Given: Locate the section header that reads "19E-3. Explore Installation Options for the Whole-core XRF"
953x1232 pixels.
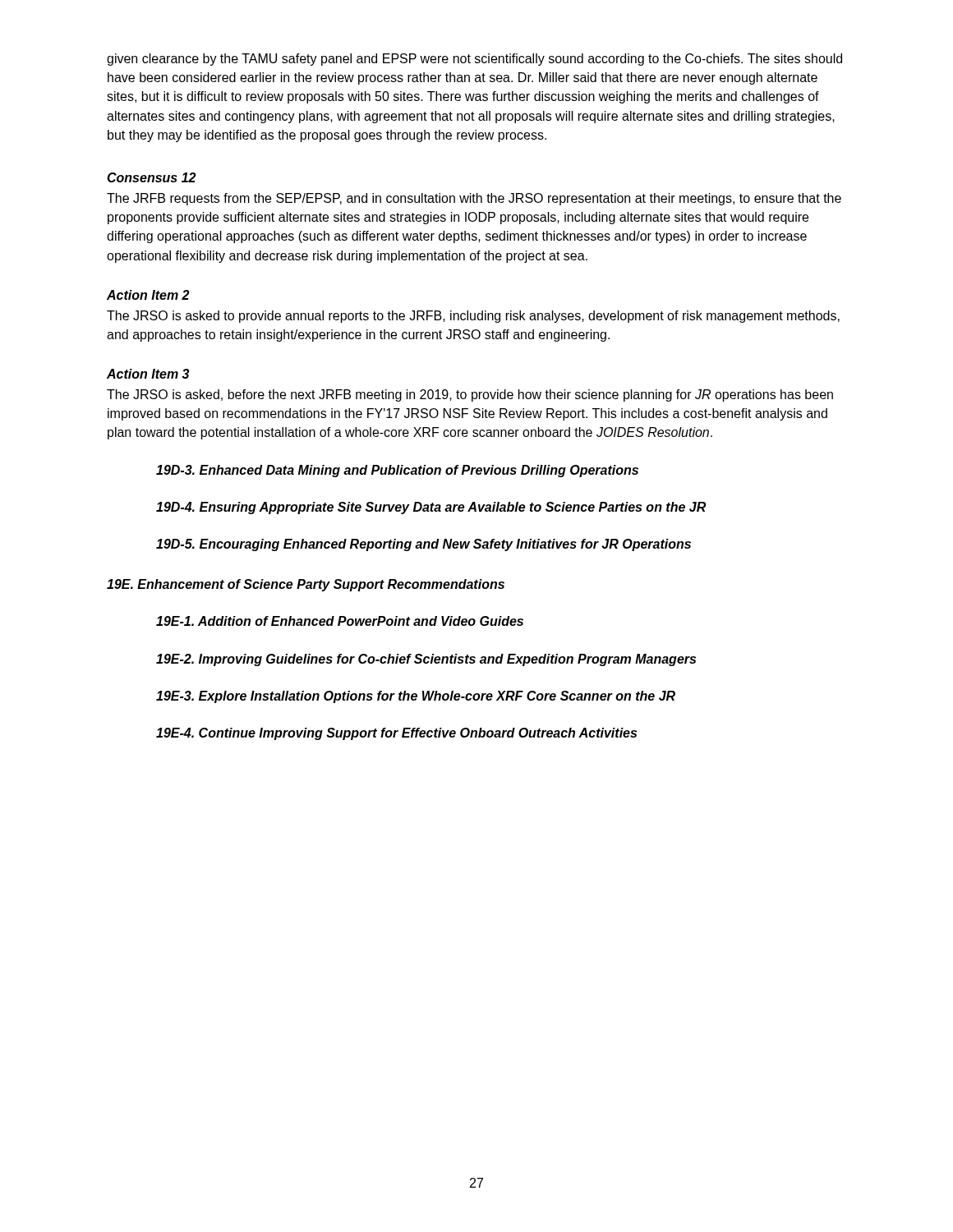Looking at the screenshot, I should pyautogui.click(x=416, y=696).
